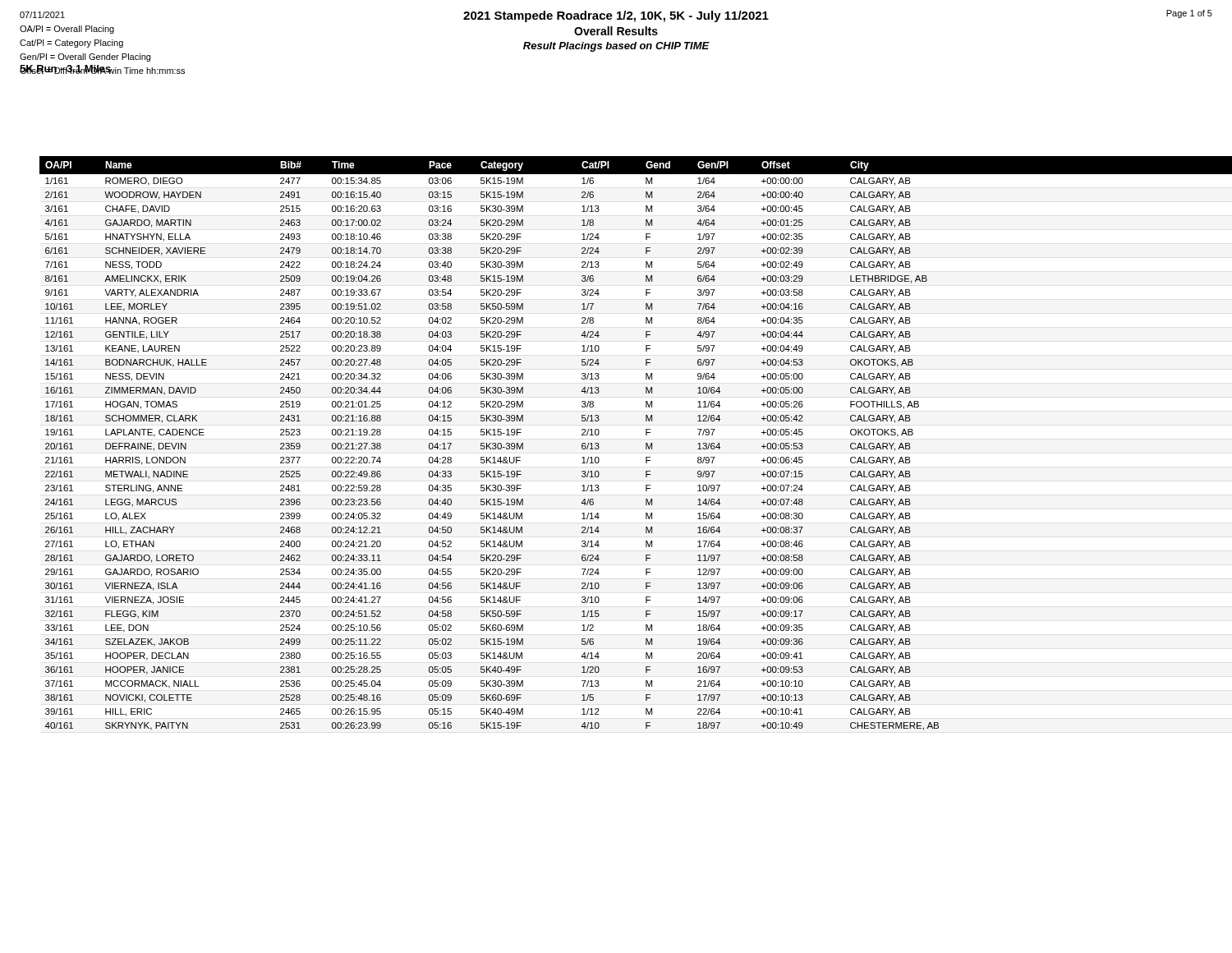Viewport: 1232px width, 953px height.
Task: Find the section header containing "Overall Results"
Action: pyautogui.click(x=616, y=31)
